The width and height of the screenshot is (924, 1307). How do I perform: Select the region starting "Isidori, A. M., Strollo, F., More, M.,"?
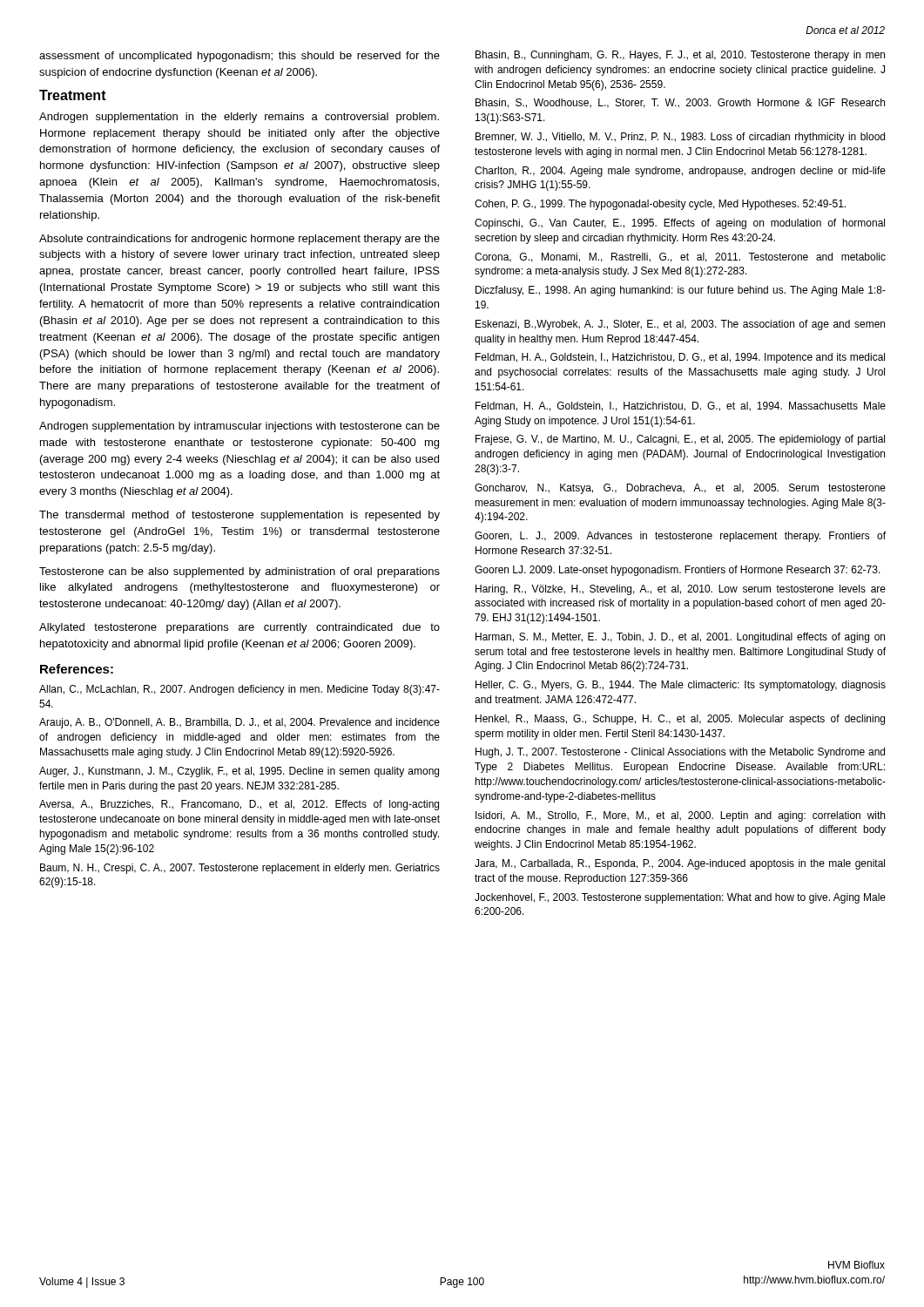point(680,830)
